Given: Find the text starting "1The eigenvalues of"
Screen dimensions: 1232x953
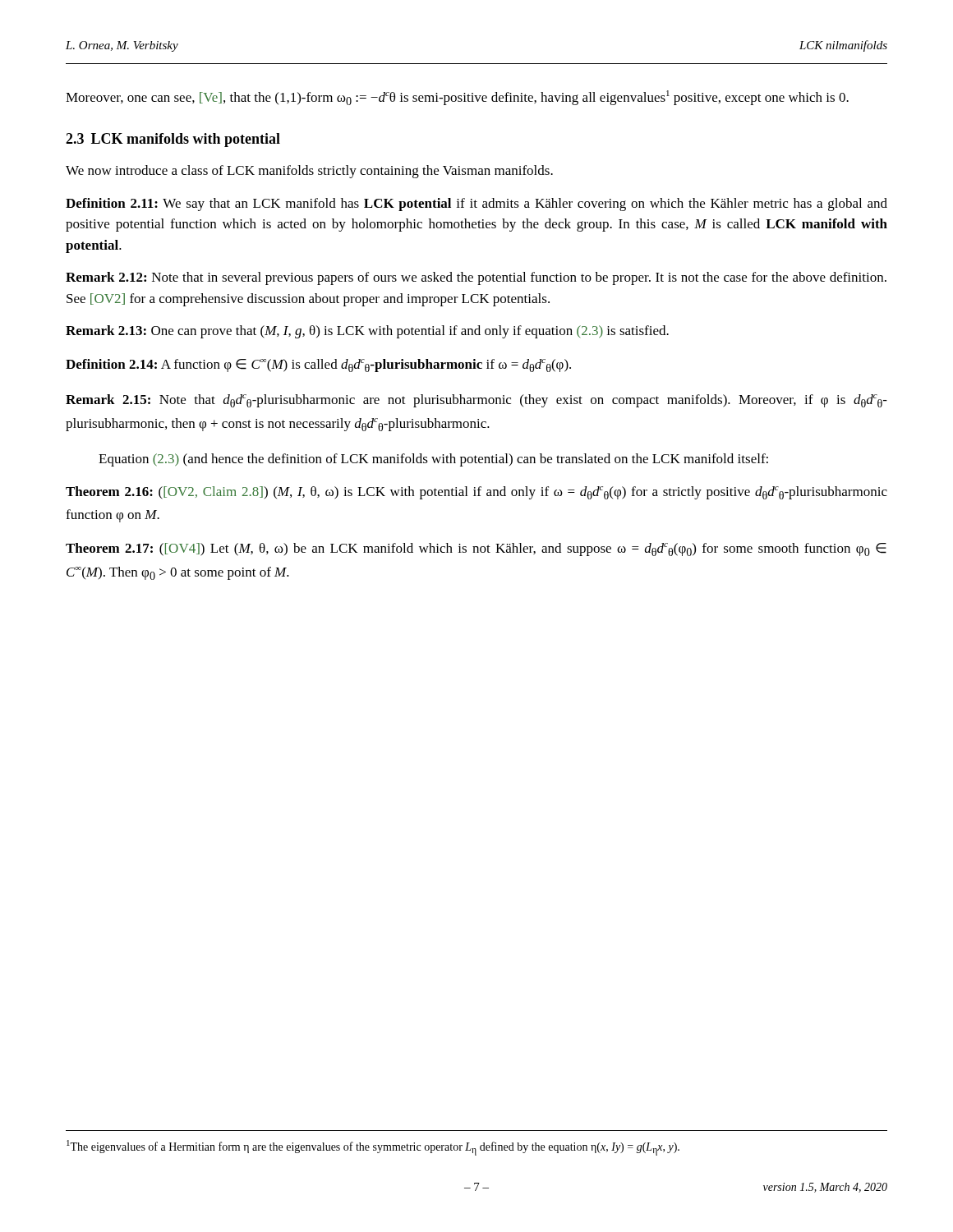Looking at the screenshot, I should [373, 1147].
